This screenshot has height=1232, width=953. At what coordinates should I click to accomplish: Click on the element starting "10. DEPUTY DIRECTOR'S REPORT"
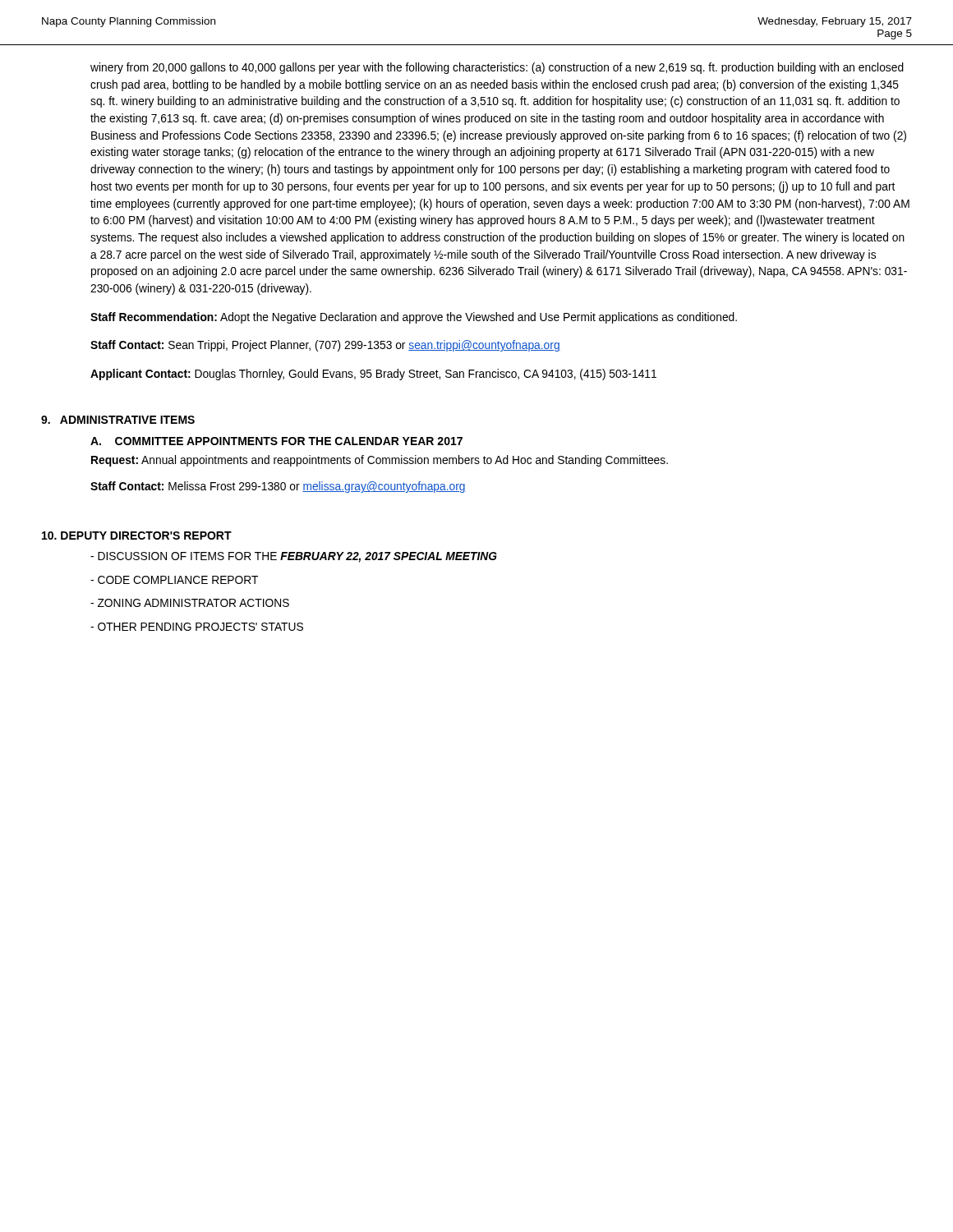tap(136, 536)
